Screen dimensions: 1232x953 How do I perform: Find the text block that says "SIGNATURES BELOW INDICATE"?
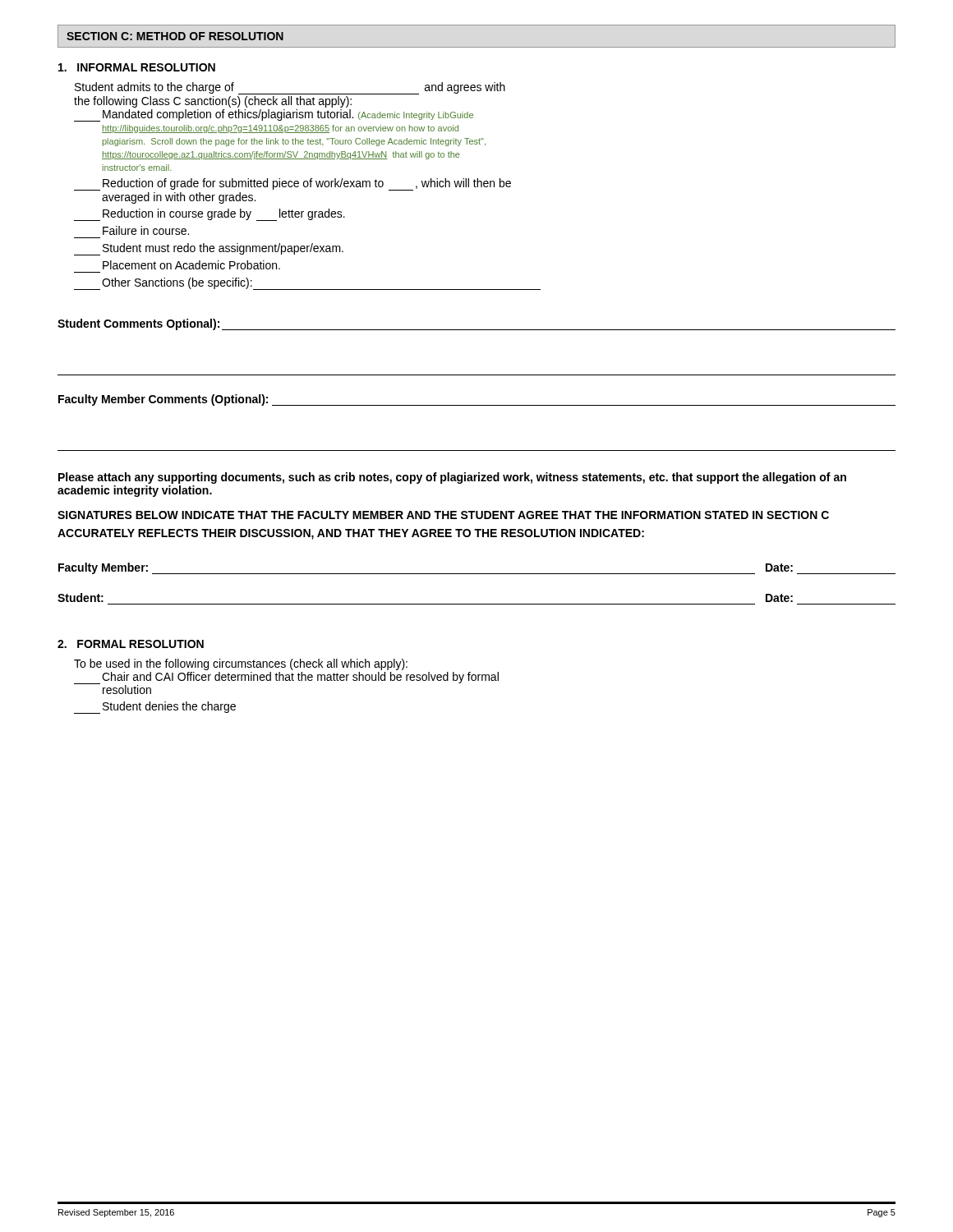[443, 524]
